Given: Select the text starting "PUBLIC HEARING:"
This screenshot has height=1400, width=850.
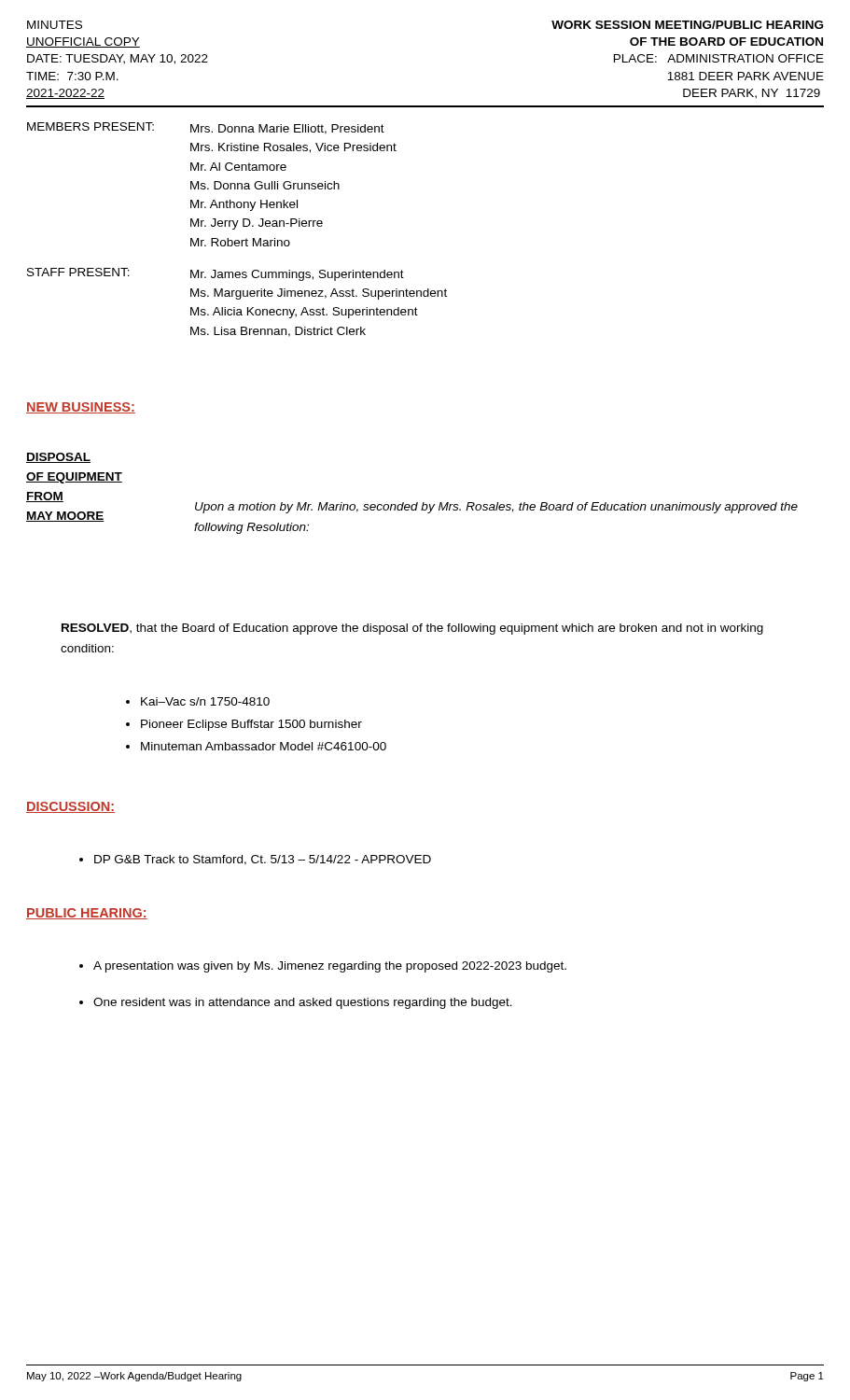Looking at the screenshot, I should pyautogui.click(x=87, y=913).
